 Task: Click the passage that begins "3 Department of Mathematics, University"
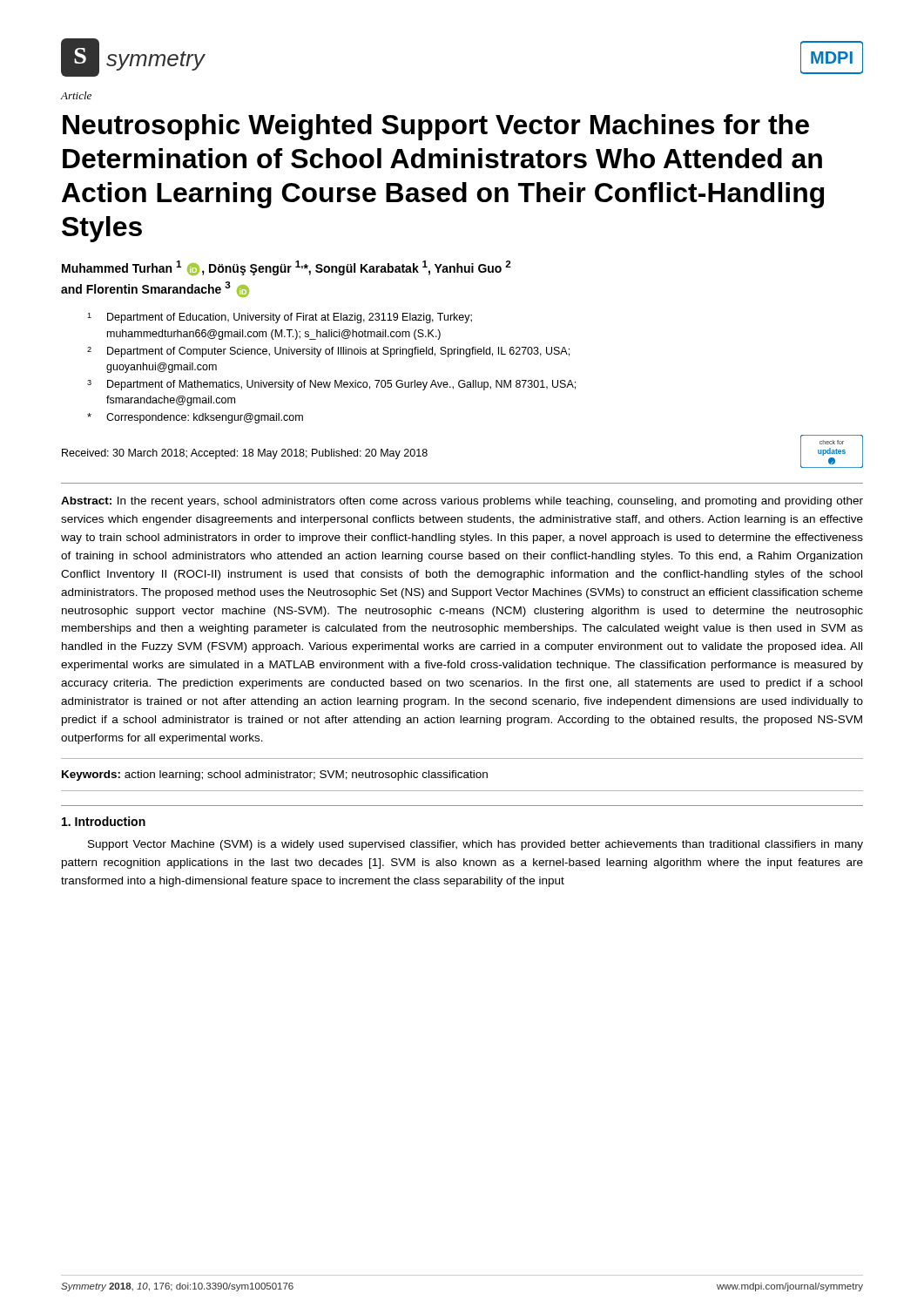(x=332, y=392)
